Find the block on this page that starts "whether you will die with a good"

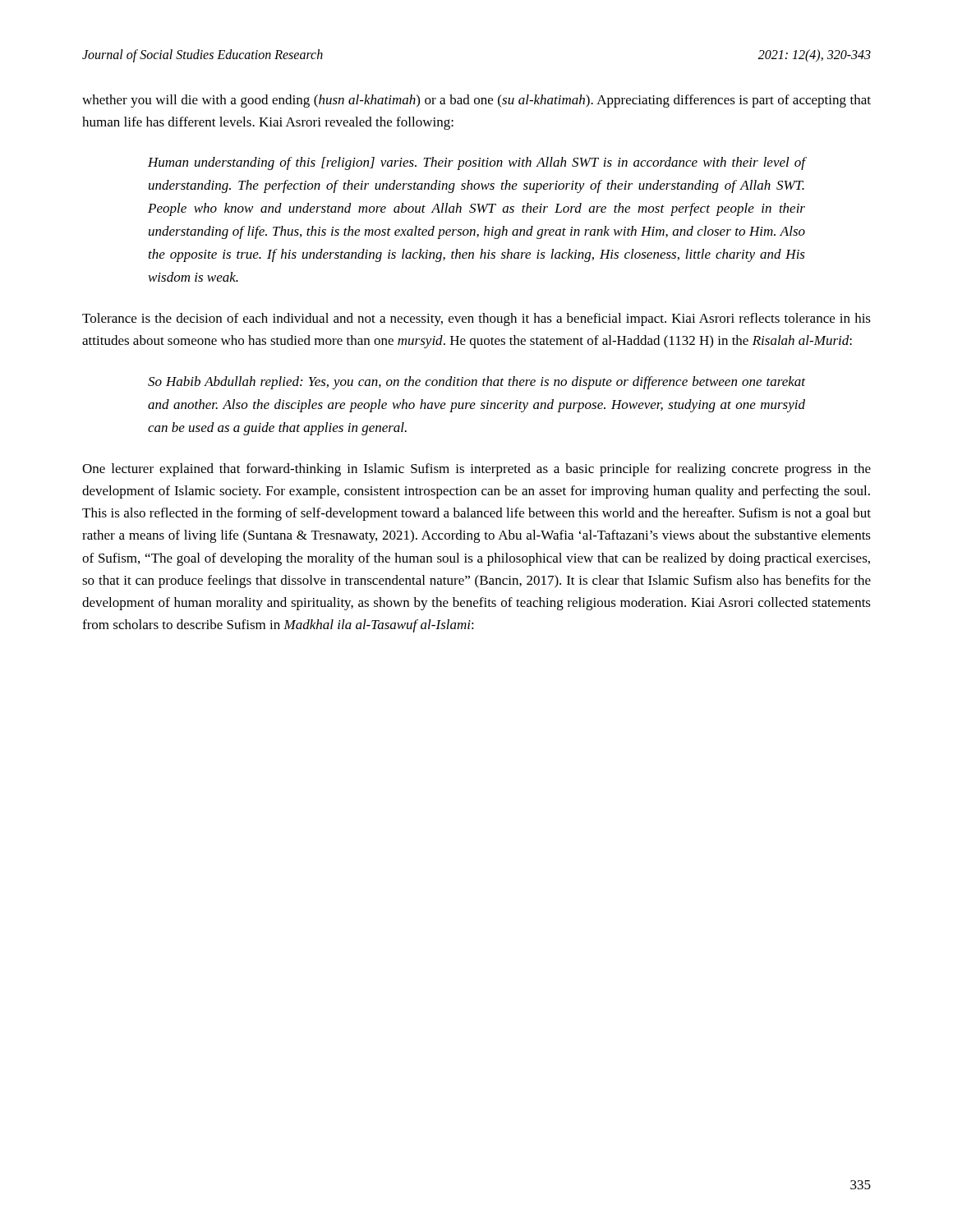pyautogui.click(x=476, y=111)
